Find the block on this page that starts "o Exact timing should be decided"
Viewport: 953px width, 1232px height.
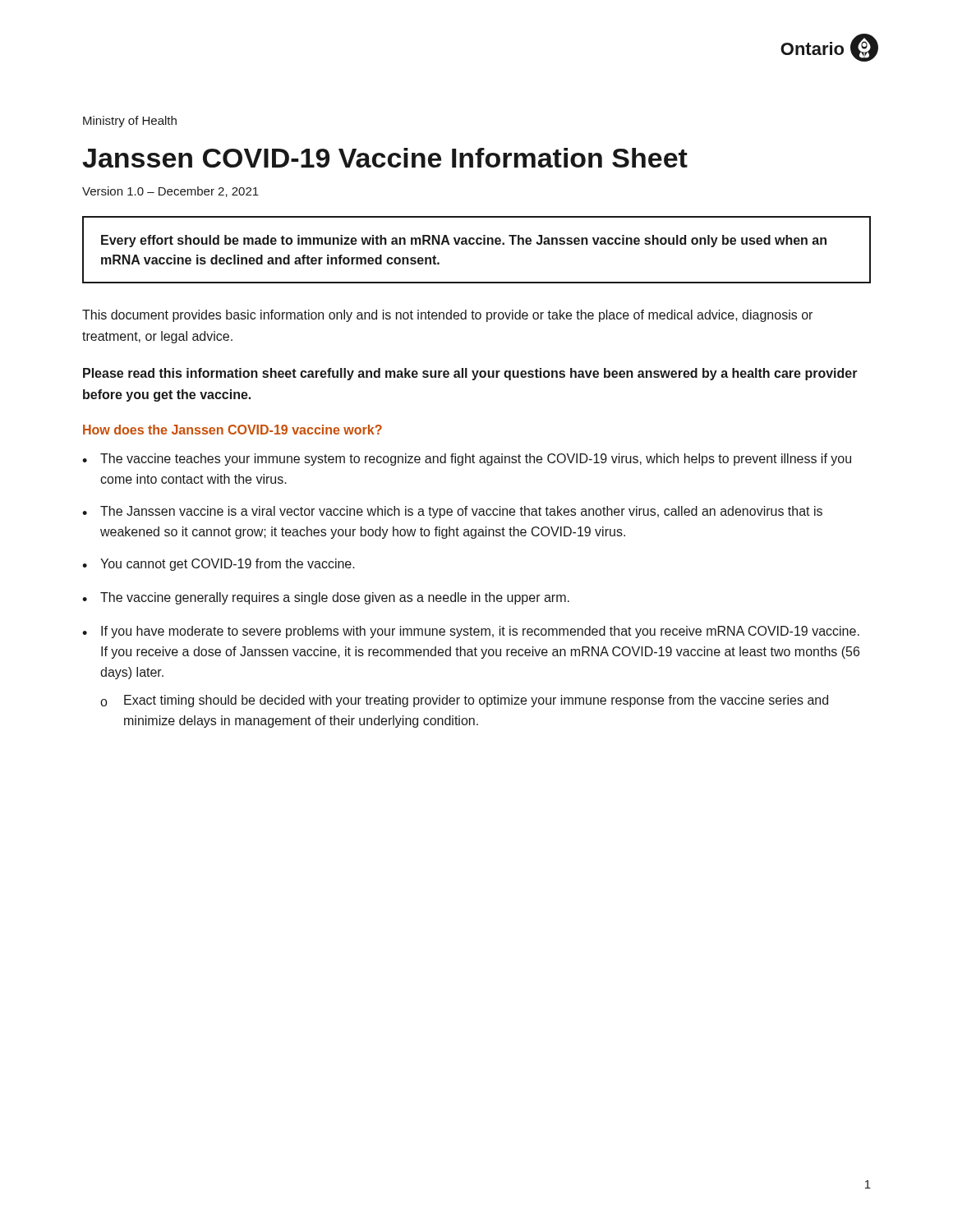pyautogui.click(x=486, y=711)
